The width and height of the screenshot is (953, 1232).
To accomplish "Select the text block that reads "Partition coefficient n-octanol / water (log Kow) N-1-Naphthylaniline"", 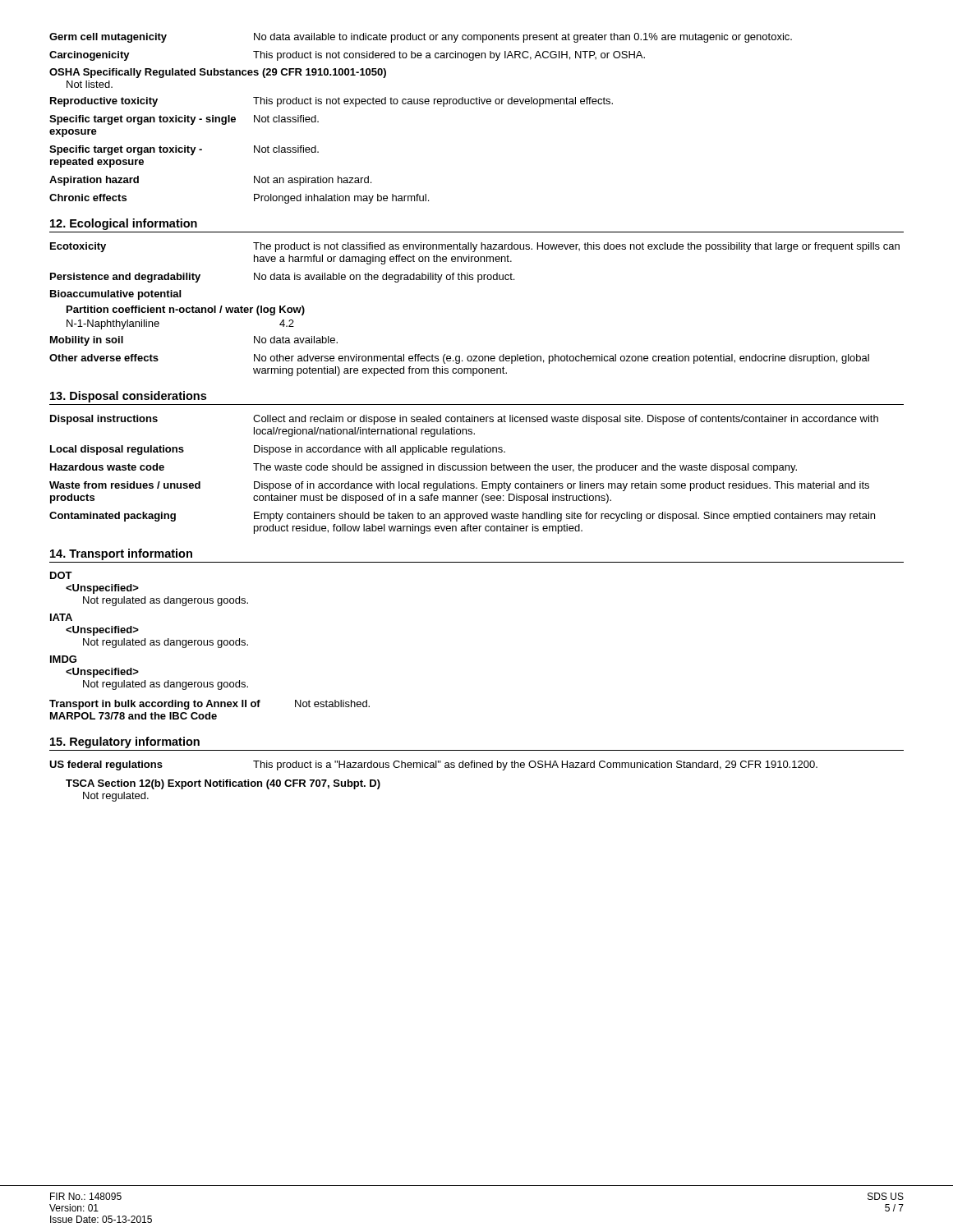I will click(x=186, y=310).
